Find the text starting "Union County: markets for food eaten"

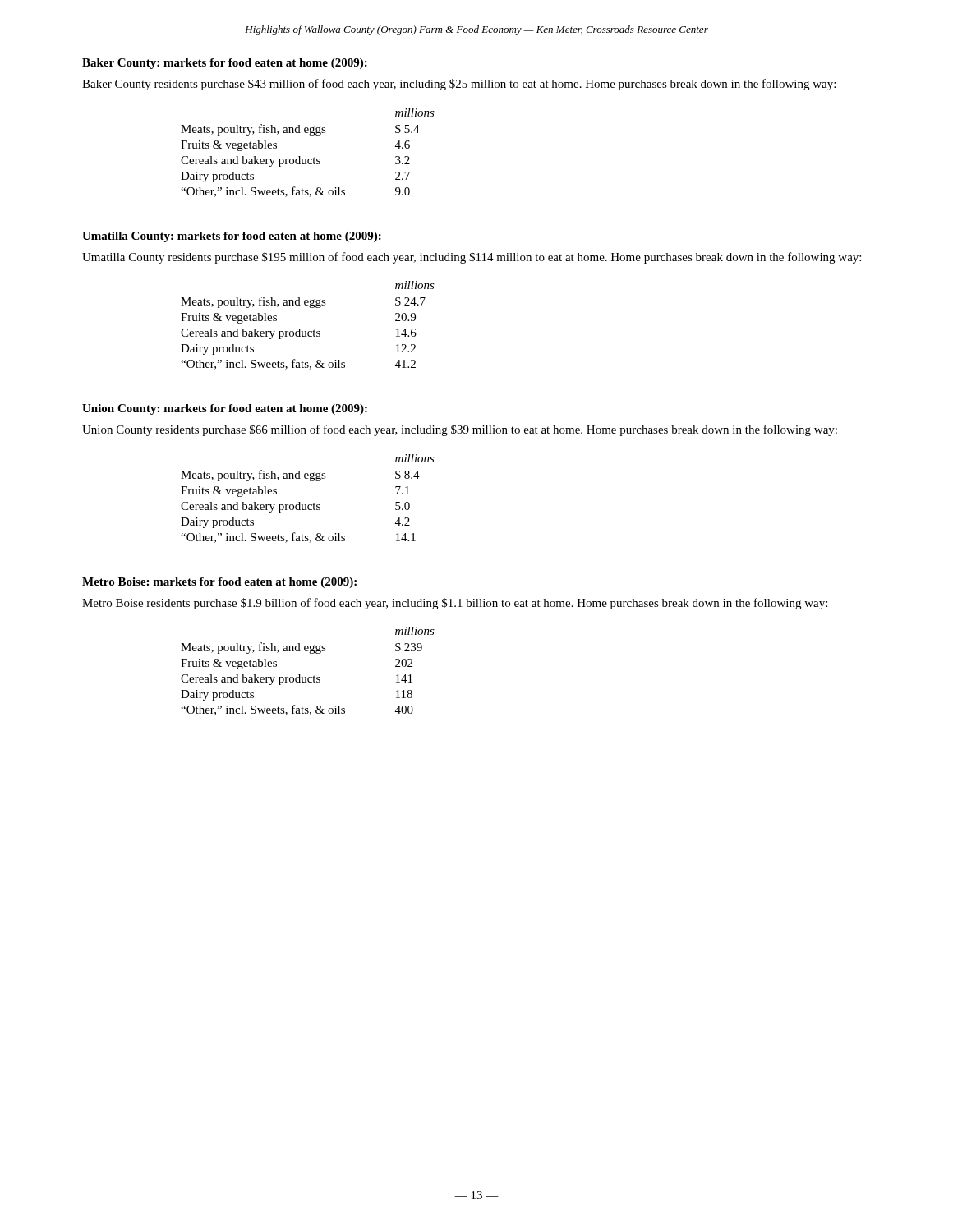[225, 408]
